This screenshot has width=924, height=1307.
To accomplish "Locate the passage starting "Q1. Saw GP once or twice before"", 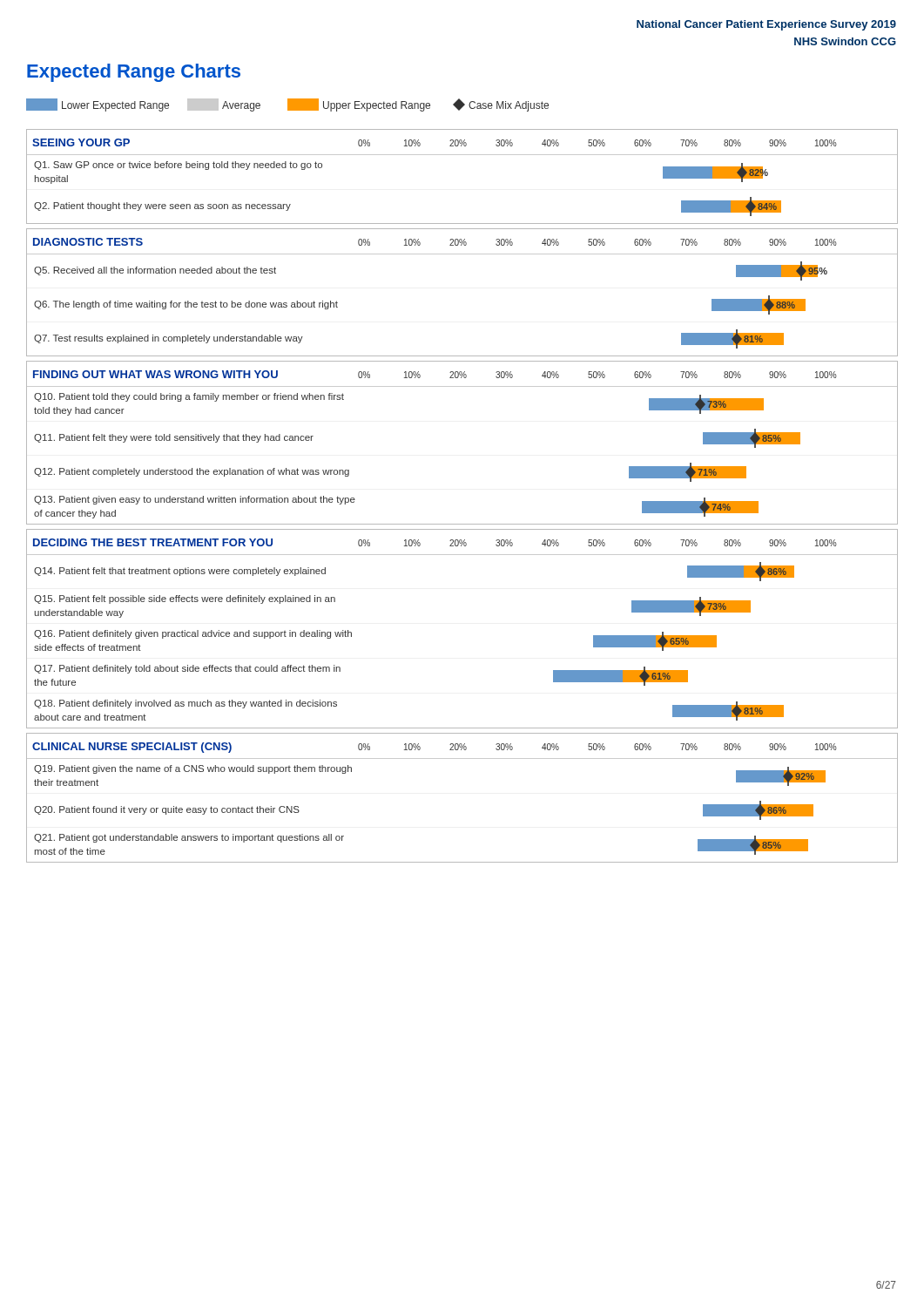I will 178,171.
